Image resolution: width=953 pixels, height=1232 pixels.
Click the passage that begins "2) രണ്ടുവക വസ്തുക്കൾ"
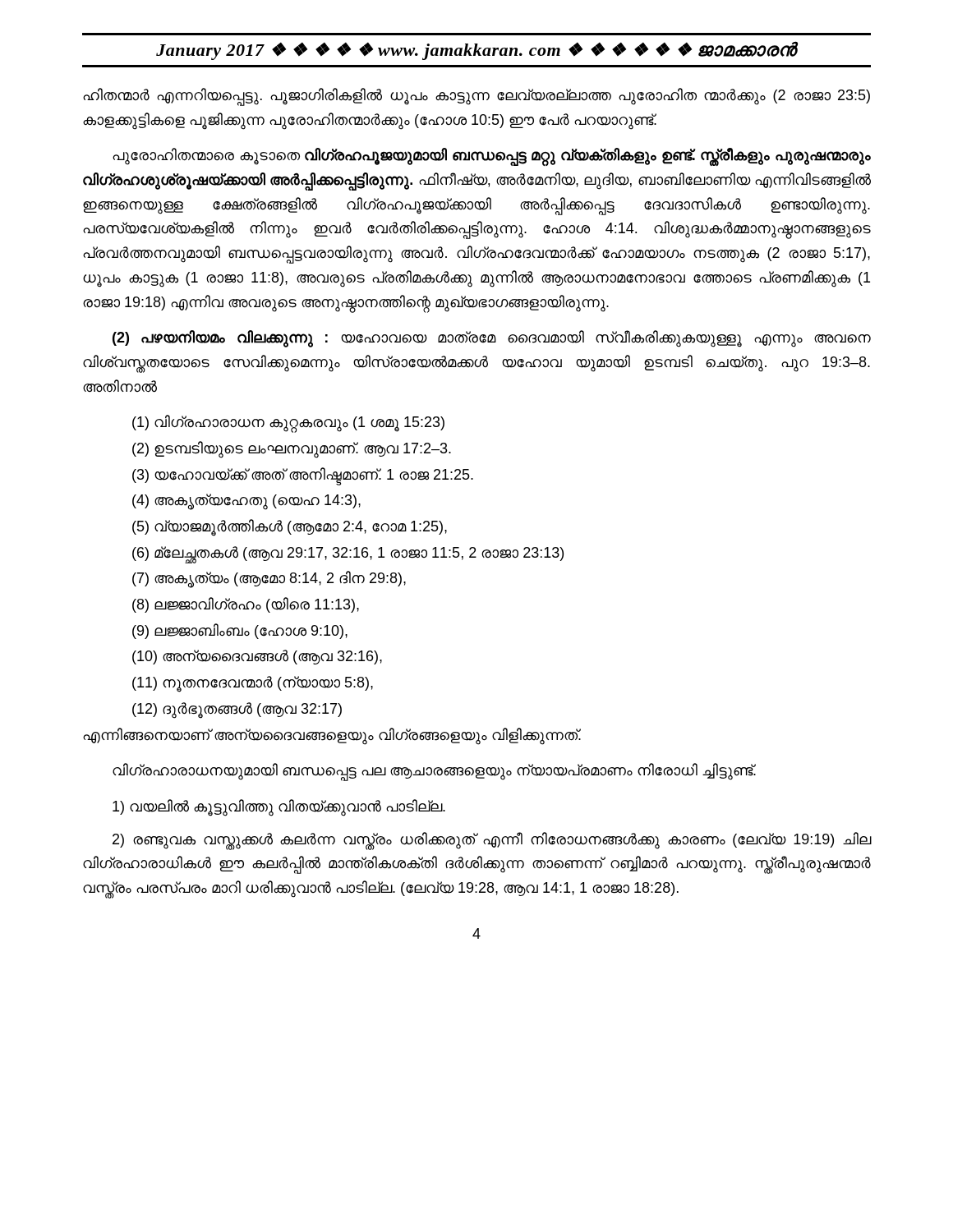(x=476, y=863)
